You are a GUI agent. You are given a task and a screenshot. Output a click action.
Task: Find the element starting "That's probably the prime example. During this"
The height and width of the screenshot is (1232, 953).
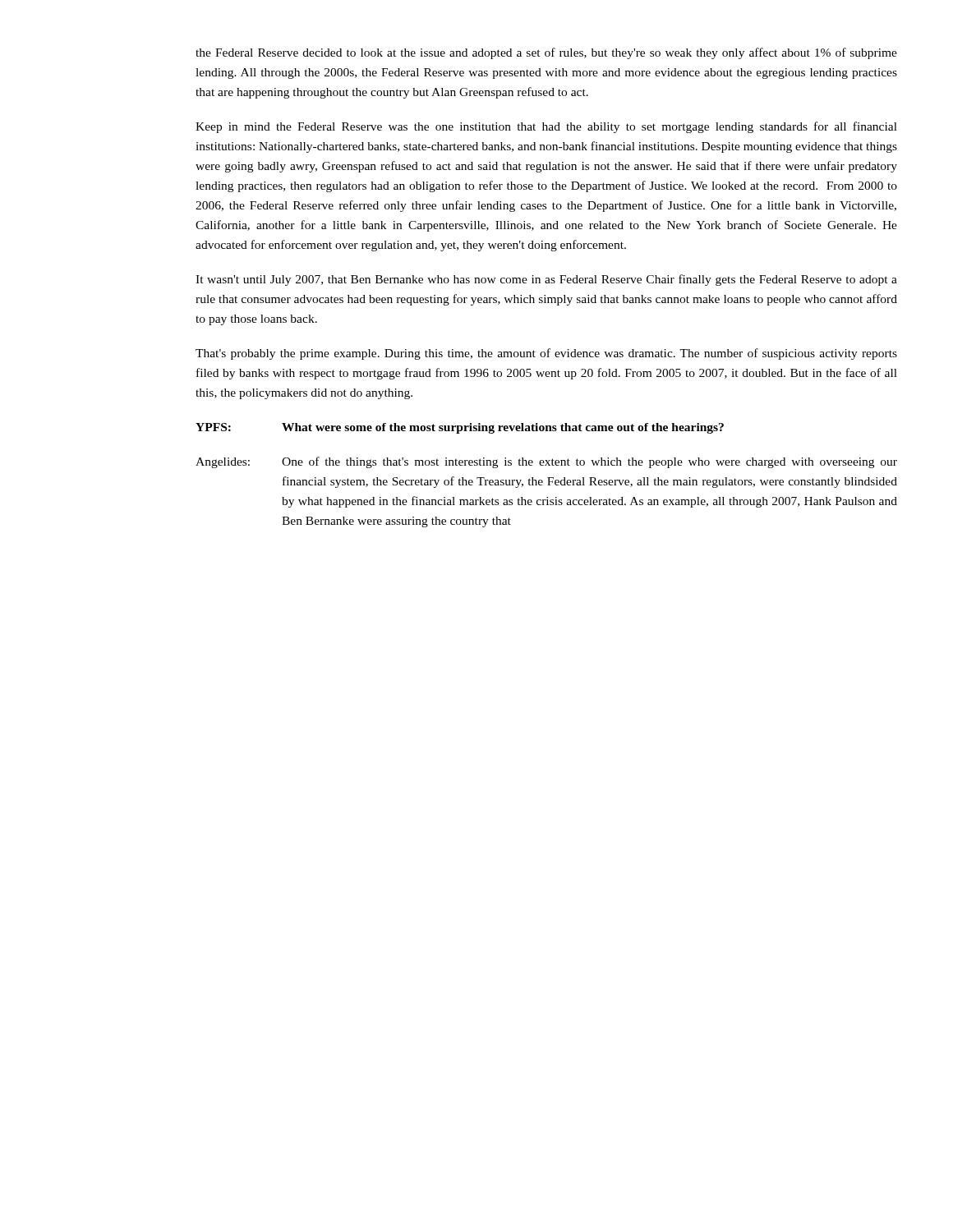coord(546,373)
